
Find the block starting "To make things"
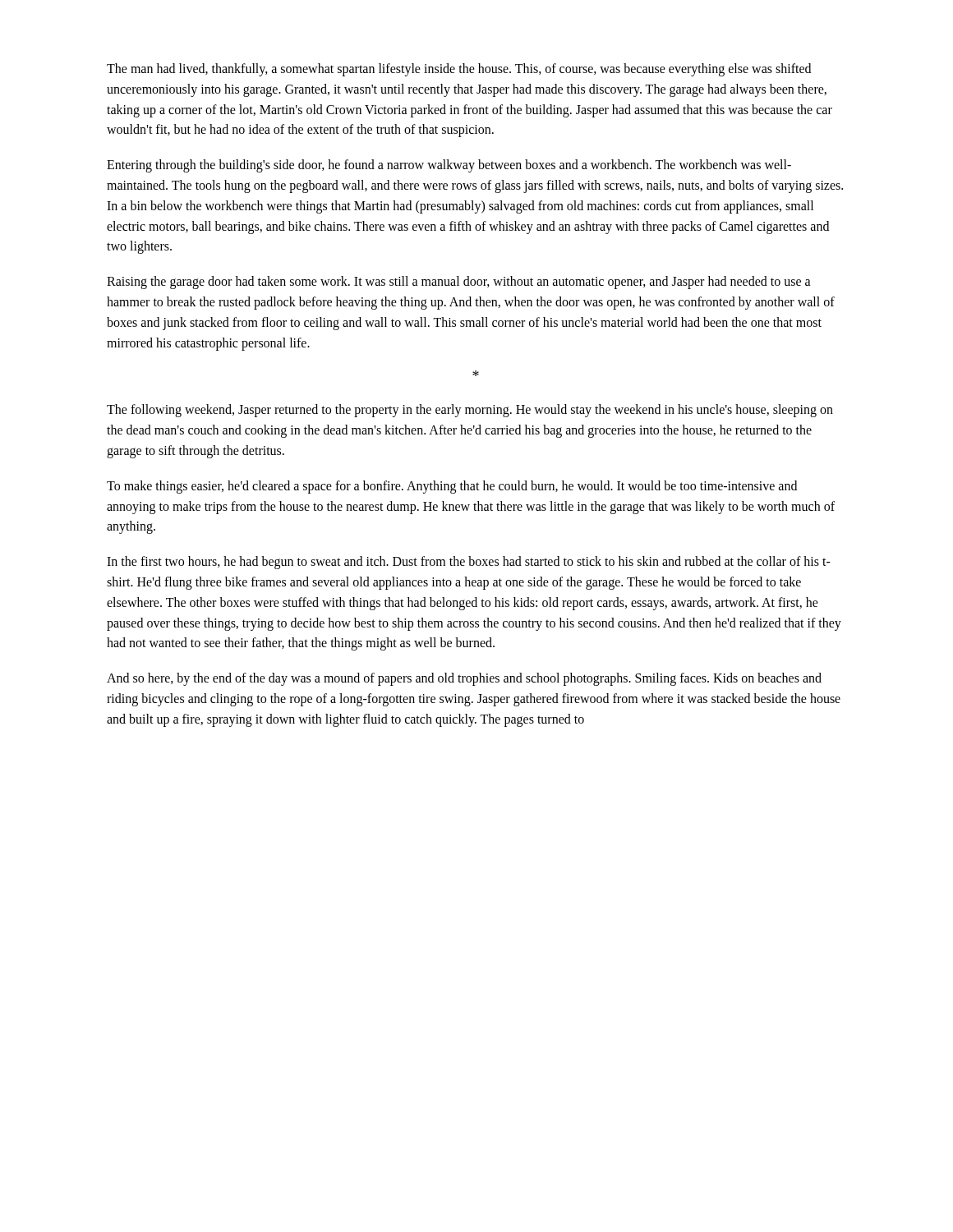click(x=476, y=507)
